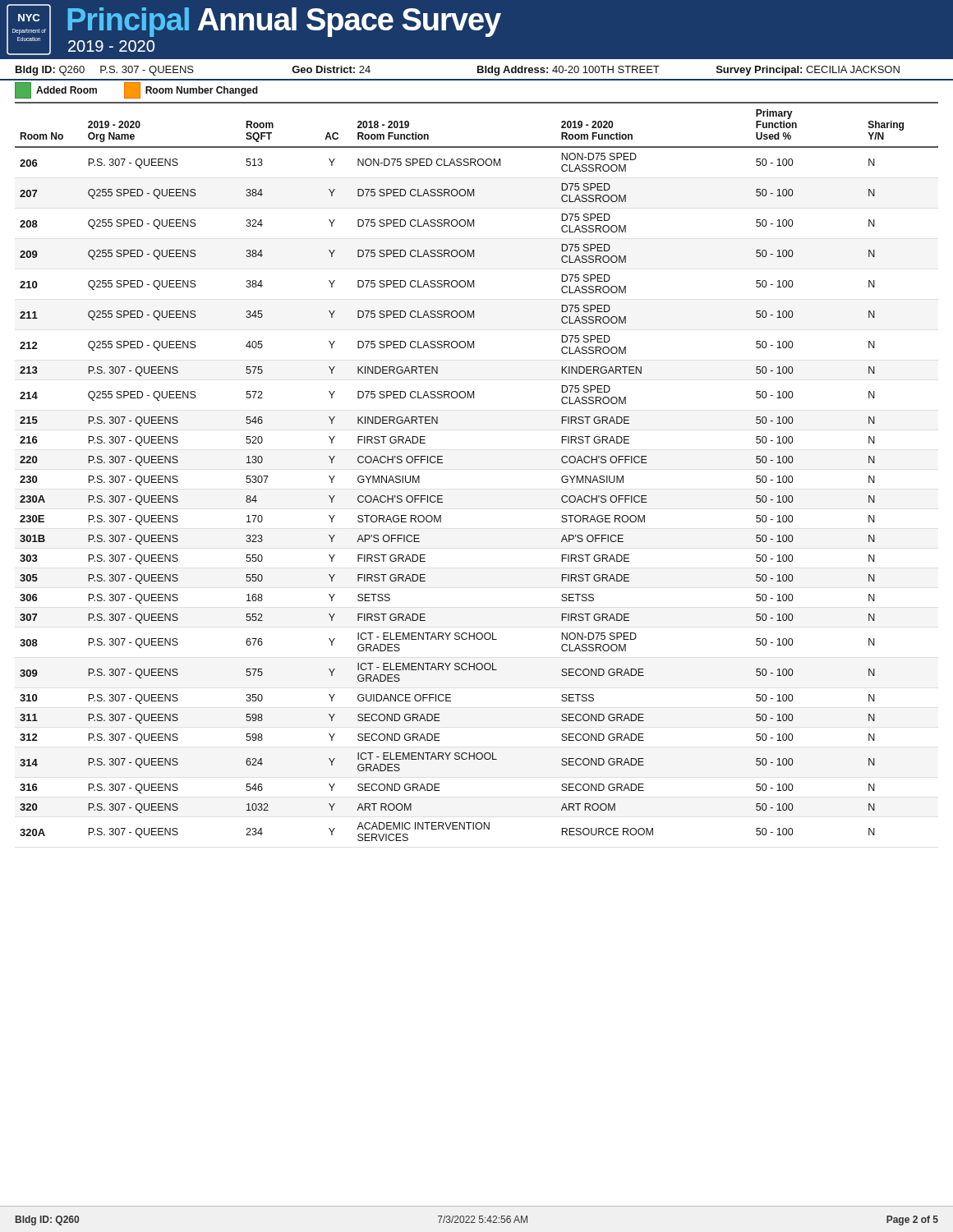Click on the table containing "50 - 100"

[x=476, y=475]
